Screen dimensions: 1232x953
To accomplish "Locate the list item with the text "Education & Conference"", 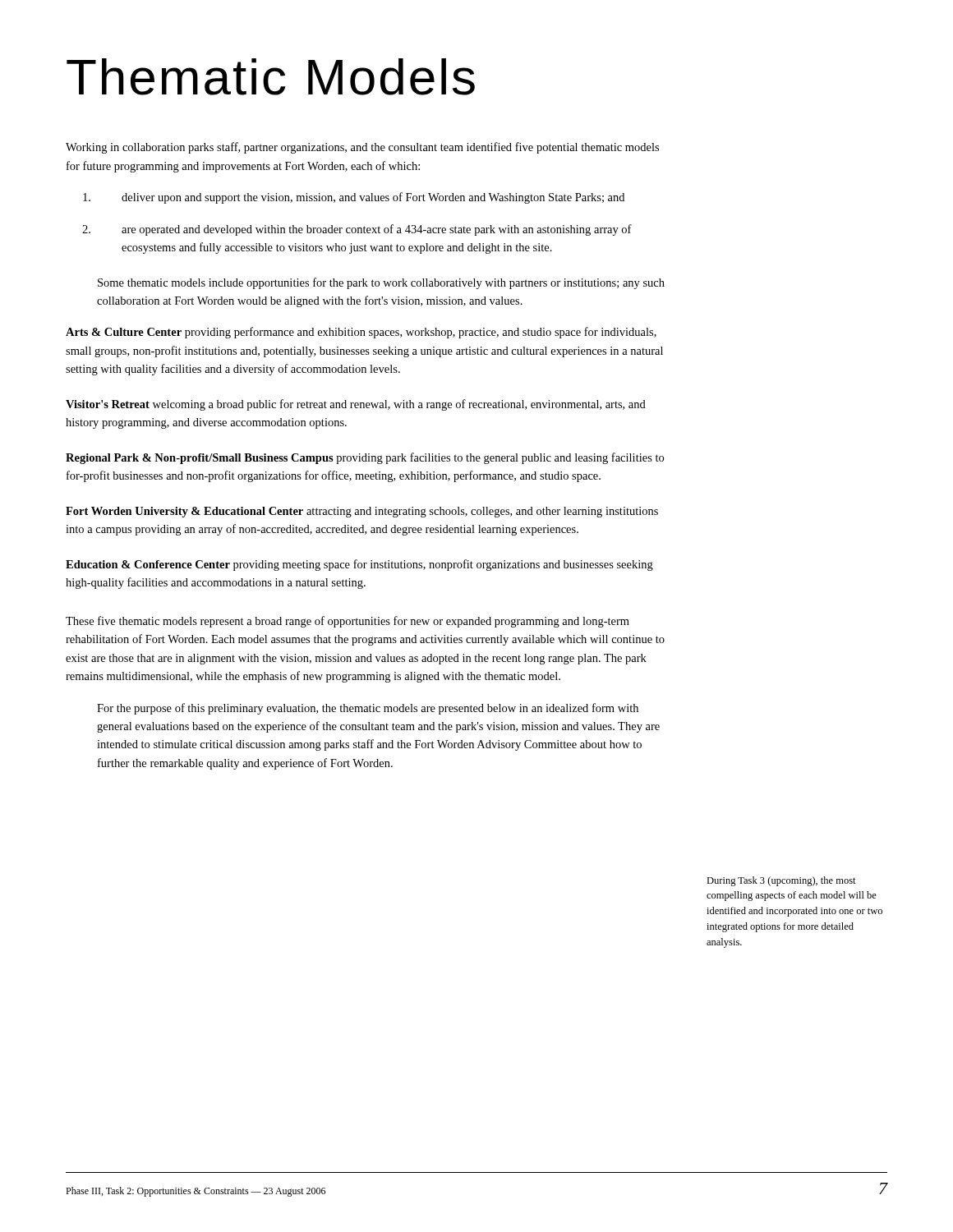I will click(366, 573).
